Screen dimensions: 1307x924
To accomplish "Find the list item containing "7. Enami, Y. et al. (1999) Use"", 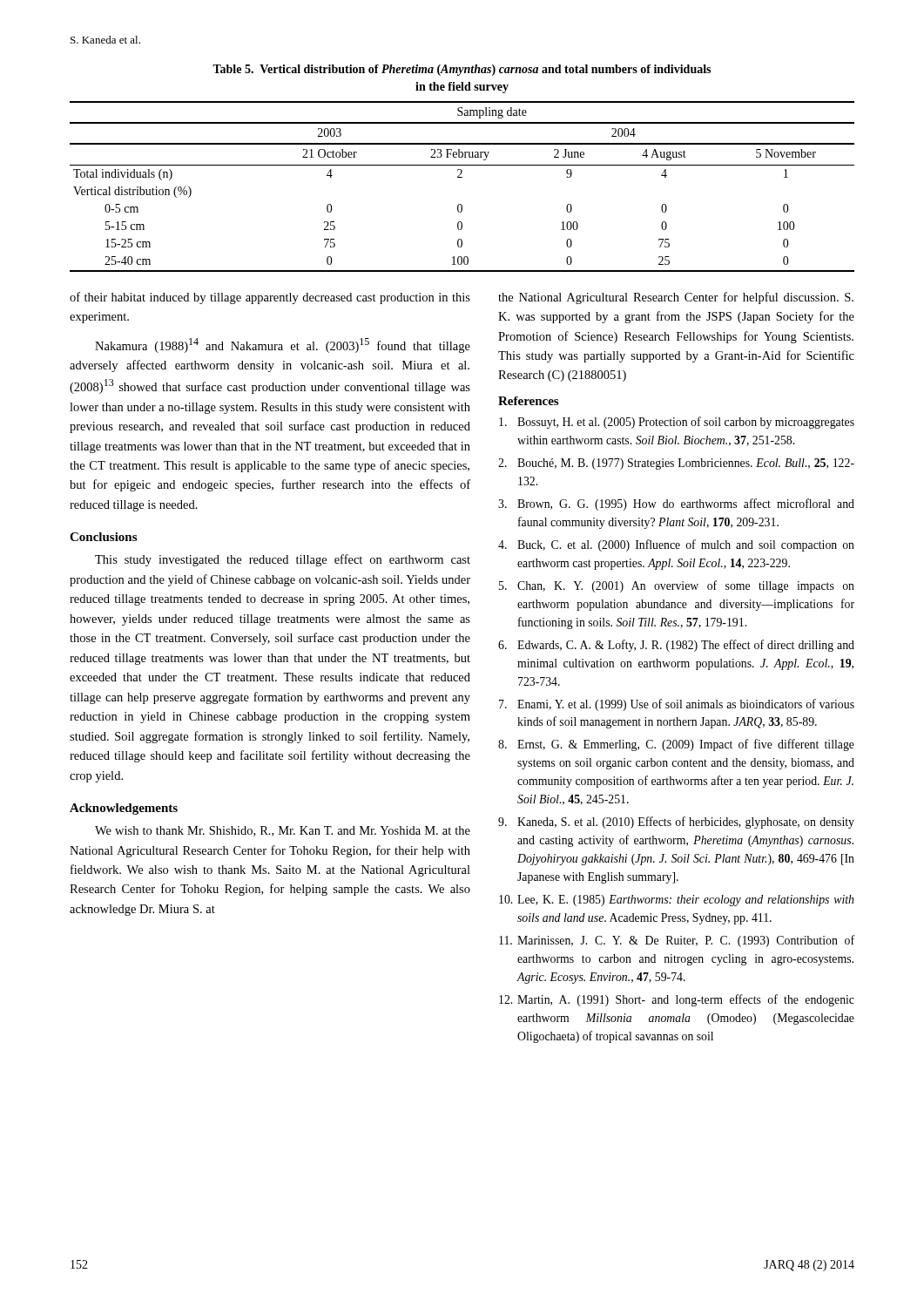I will click(676, 714).
